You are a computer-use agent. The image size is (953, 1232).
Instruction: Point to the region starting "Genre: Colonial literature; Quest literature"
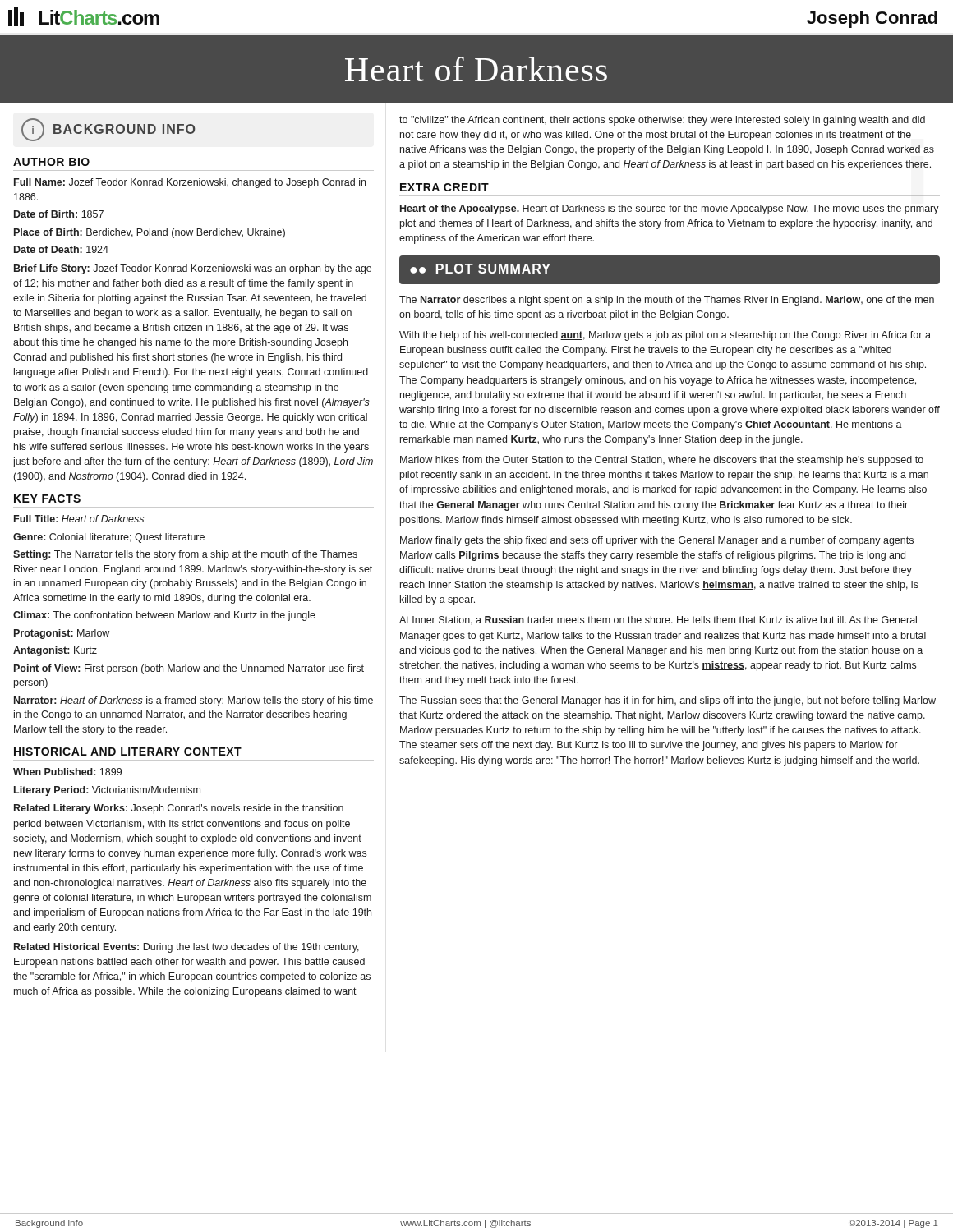(x=109, y=537)
